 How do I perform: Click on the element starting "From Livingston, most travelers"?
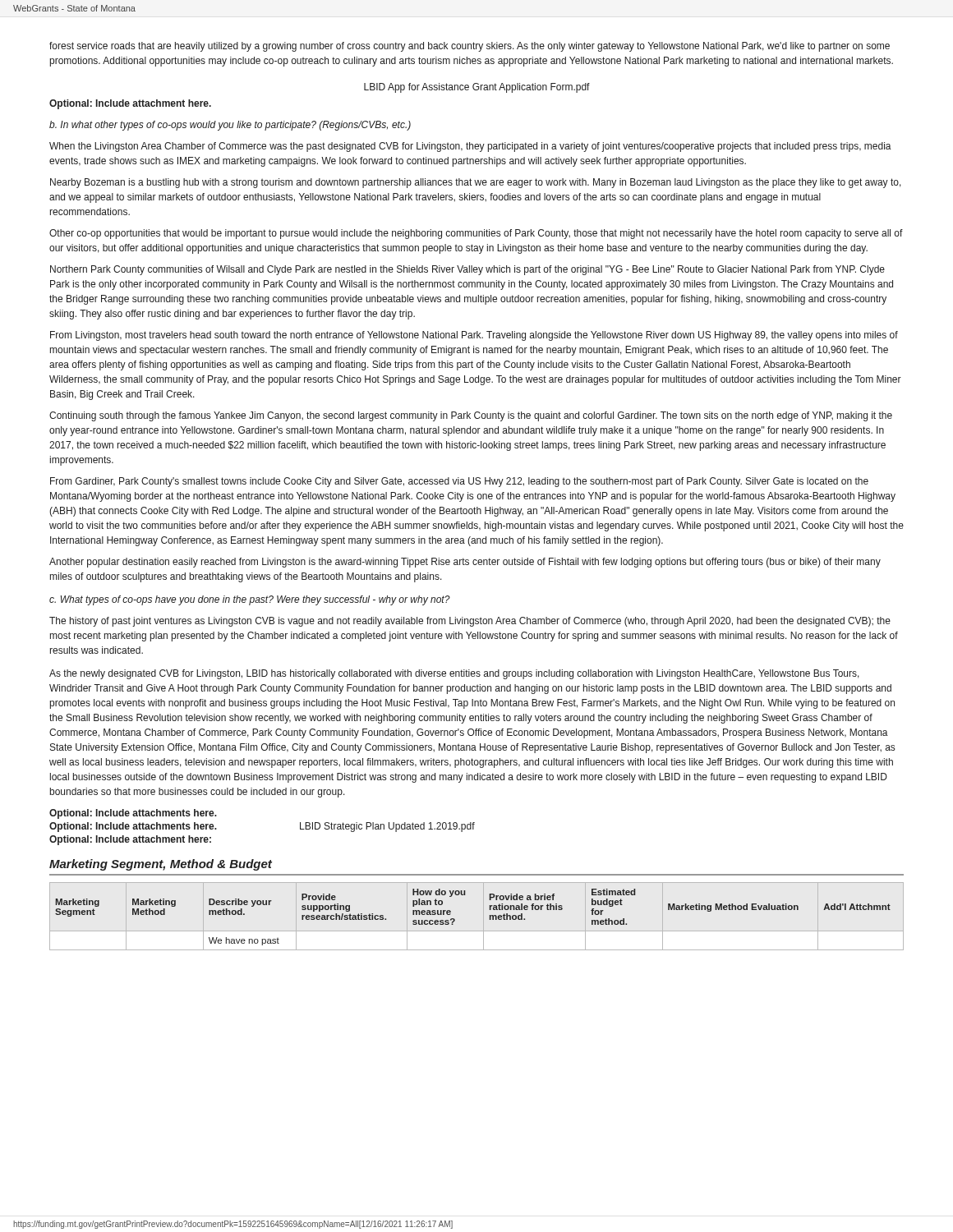(x=475, y=365)
